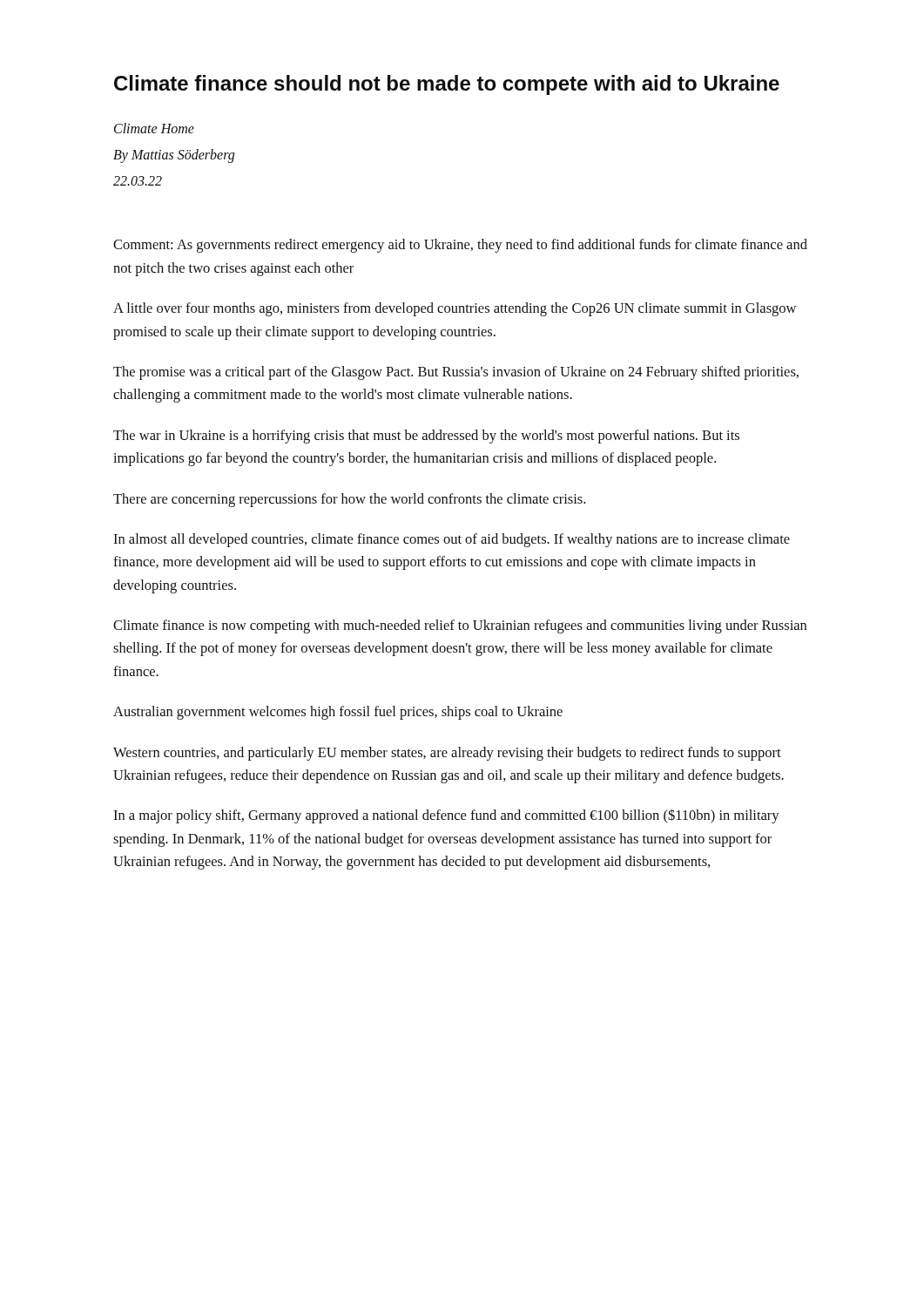Image resolution: width=924 pixels, height=1307 pixels.
Task: Click where it says "Climate Home"
Action: click(x=154, y=129)
